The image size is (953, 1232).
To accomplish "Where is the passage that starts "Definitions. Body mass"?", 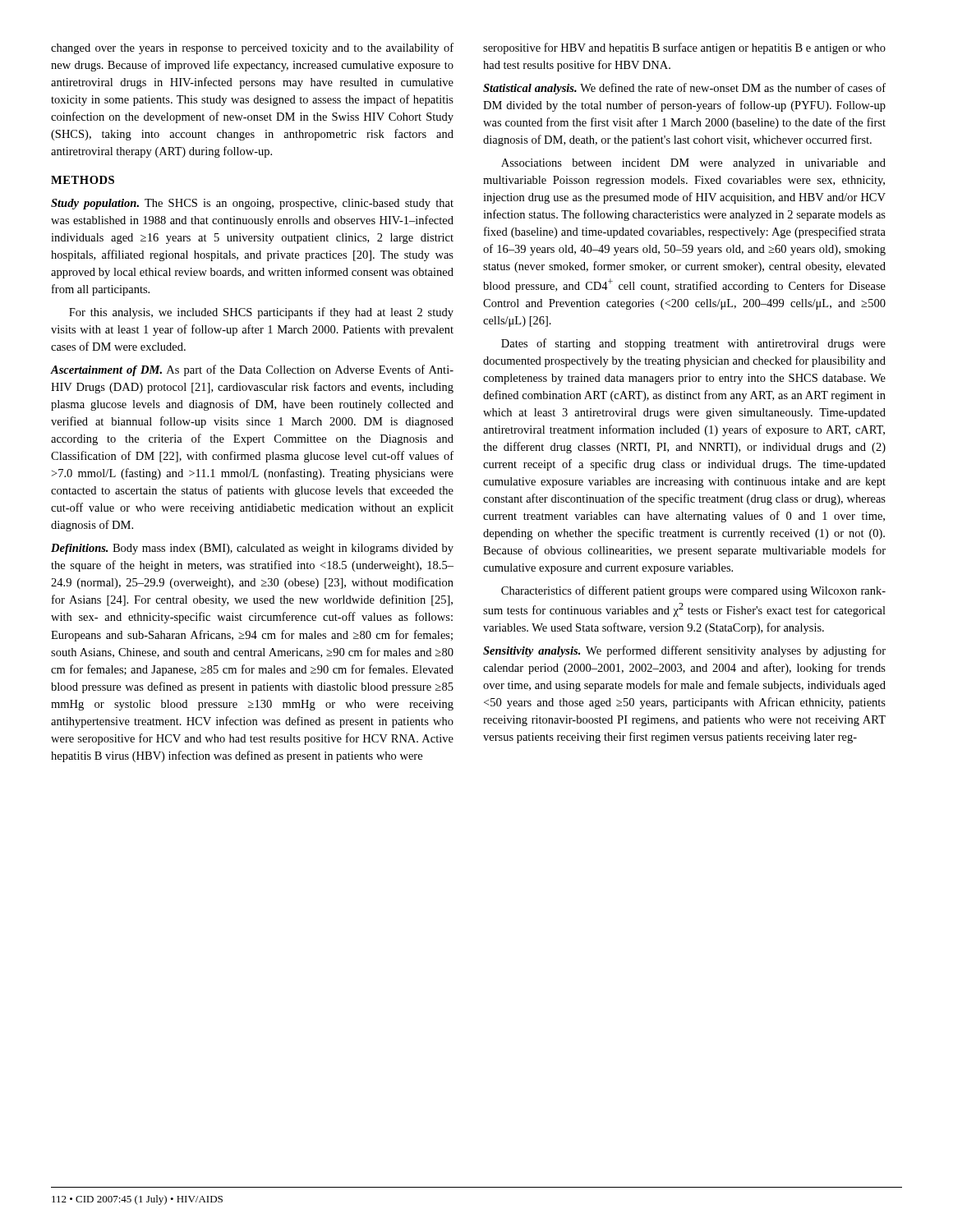I will click(x=252, y=652).
